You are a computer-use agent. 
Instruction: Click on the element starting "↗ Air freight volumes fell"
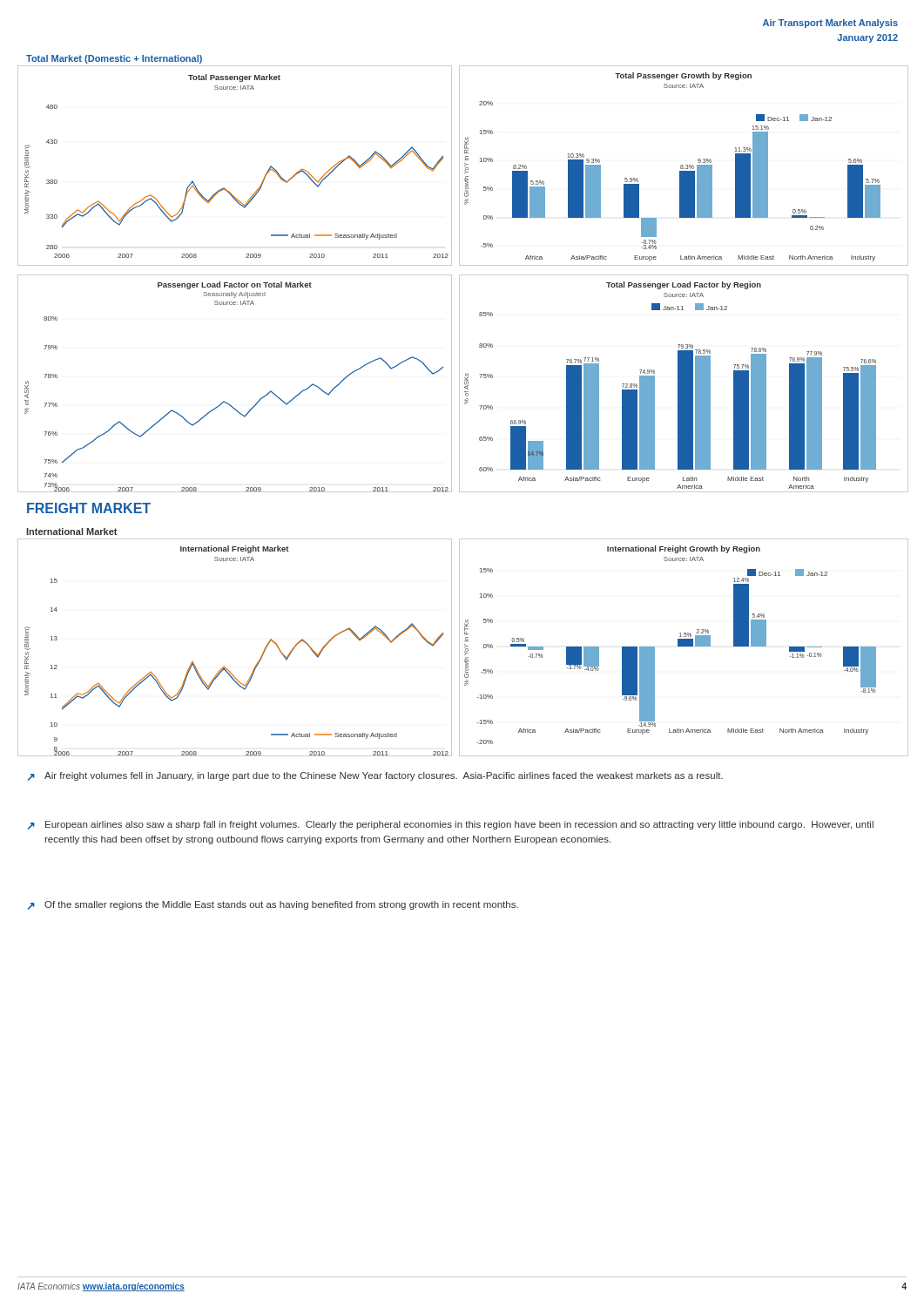(x=375, y=777)
